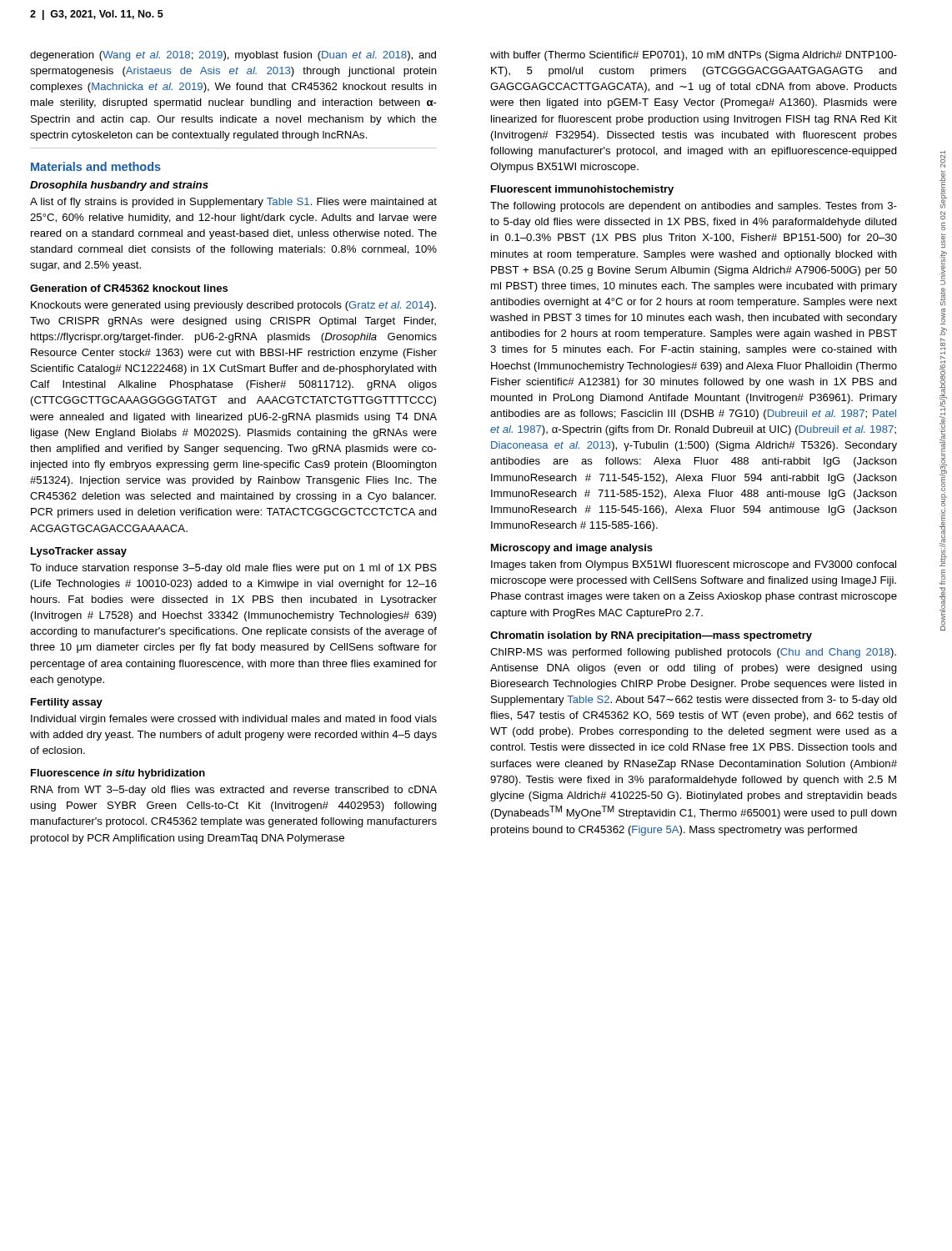The height and width of the screenshot is (1251, 952).
Task: Locate the text block starting "Images taken from Olympus BX51WI fluorescent microscope"
Action: click(694, 588)
